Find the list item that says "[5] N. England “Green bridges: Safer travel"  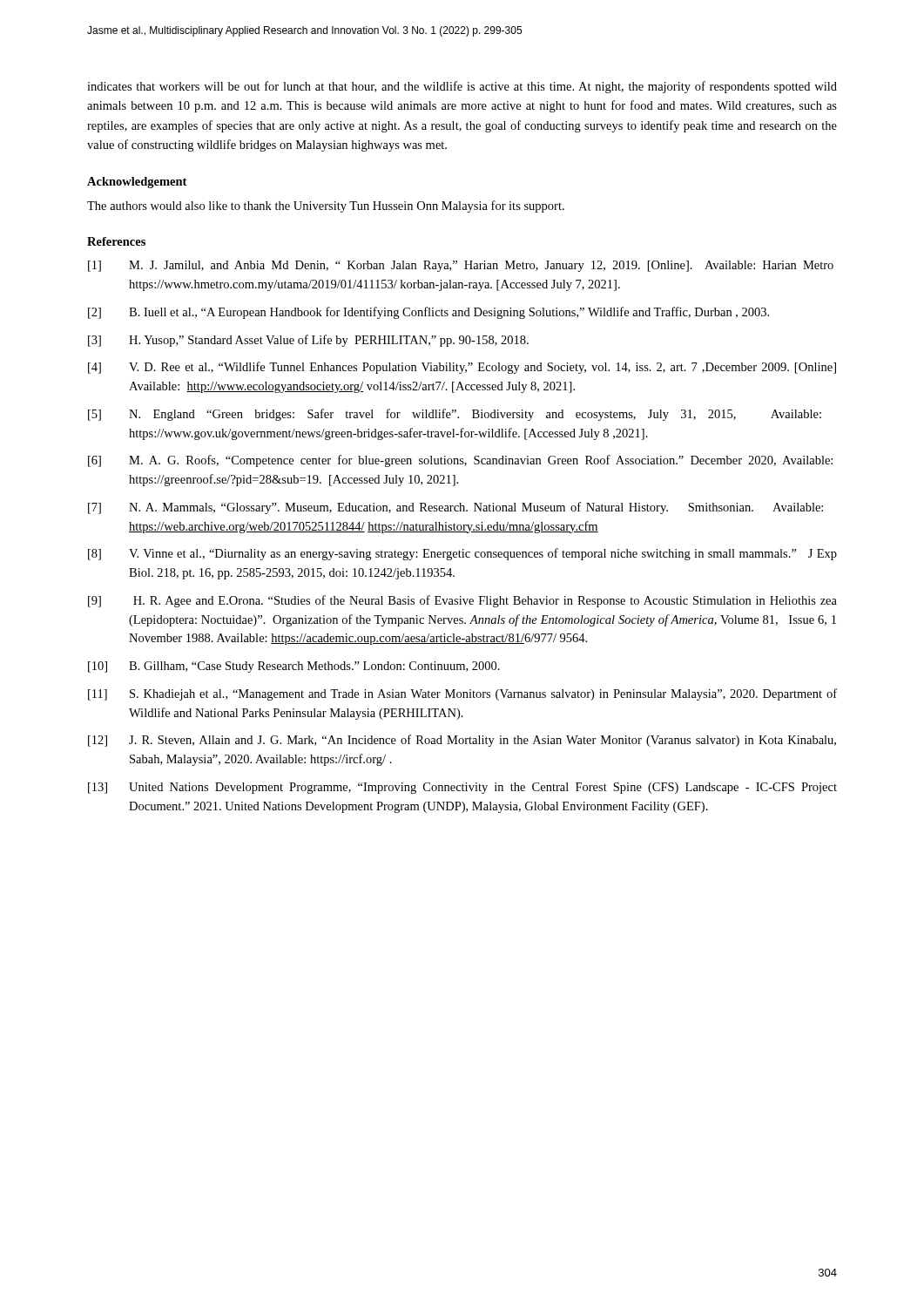462,424
